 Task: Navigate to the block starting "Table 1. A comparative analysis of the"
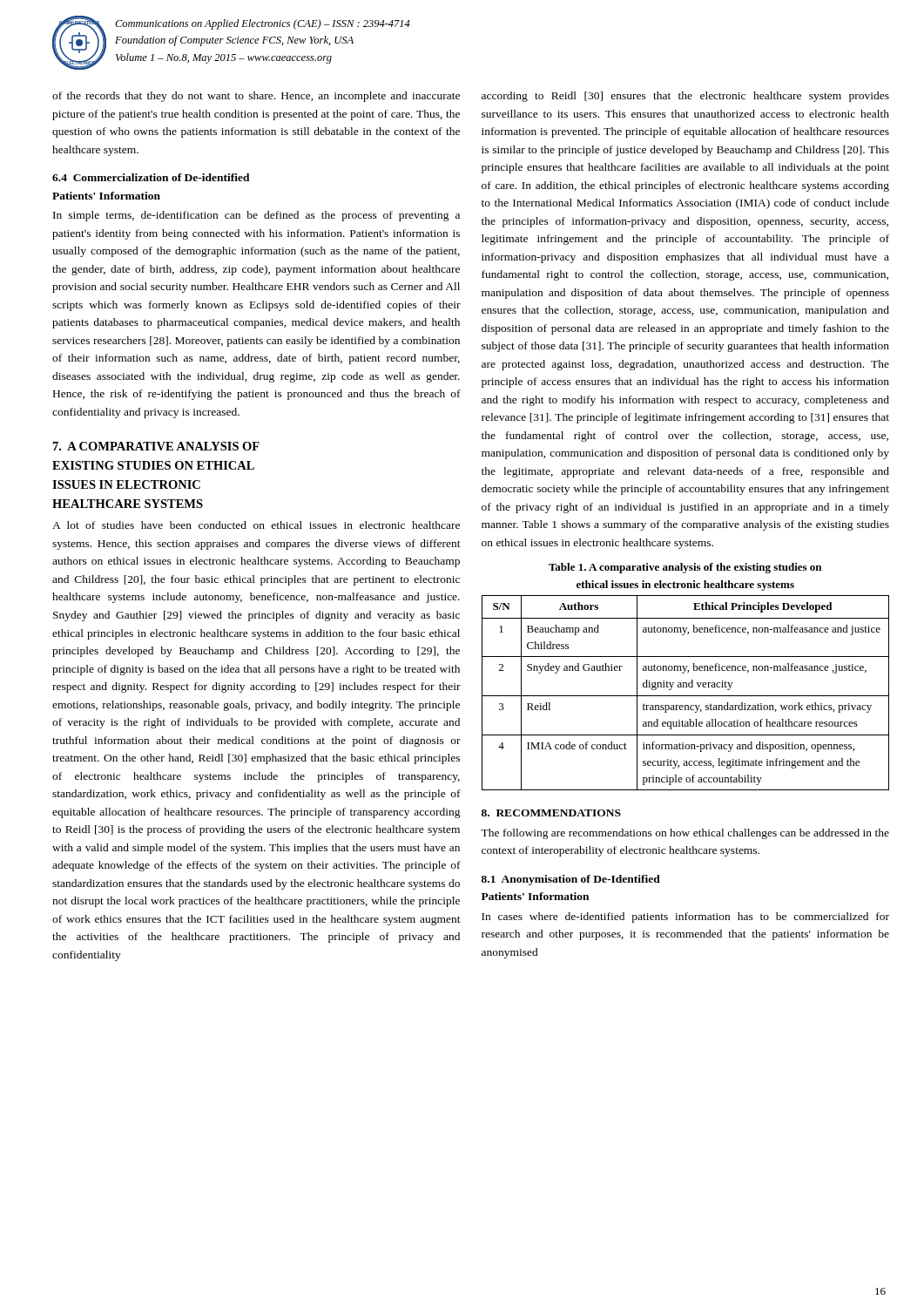click(685, 576)
